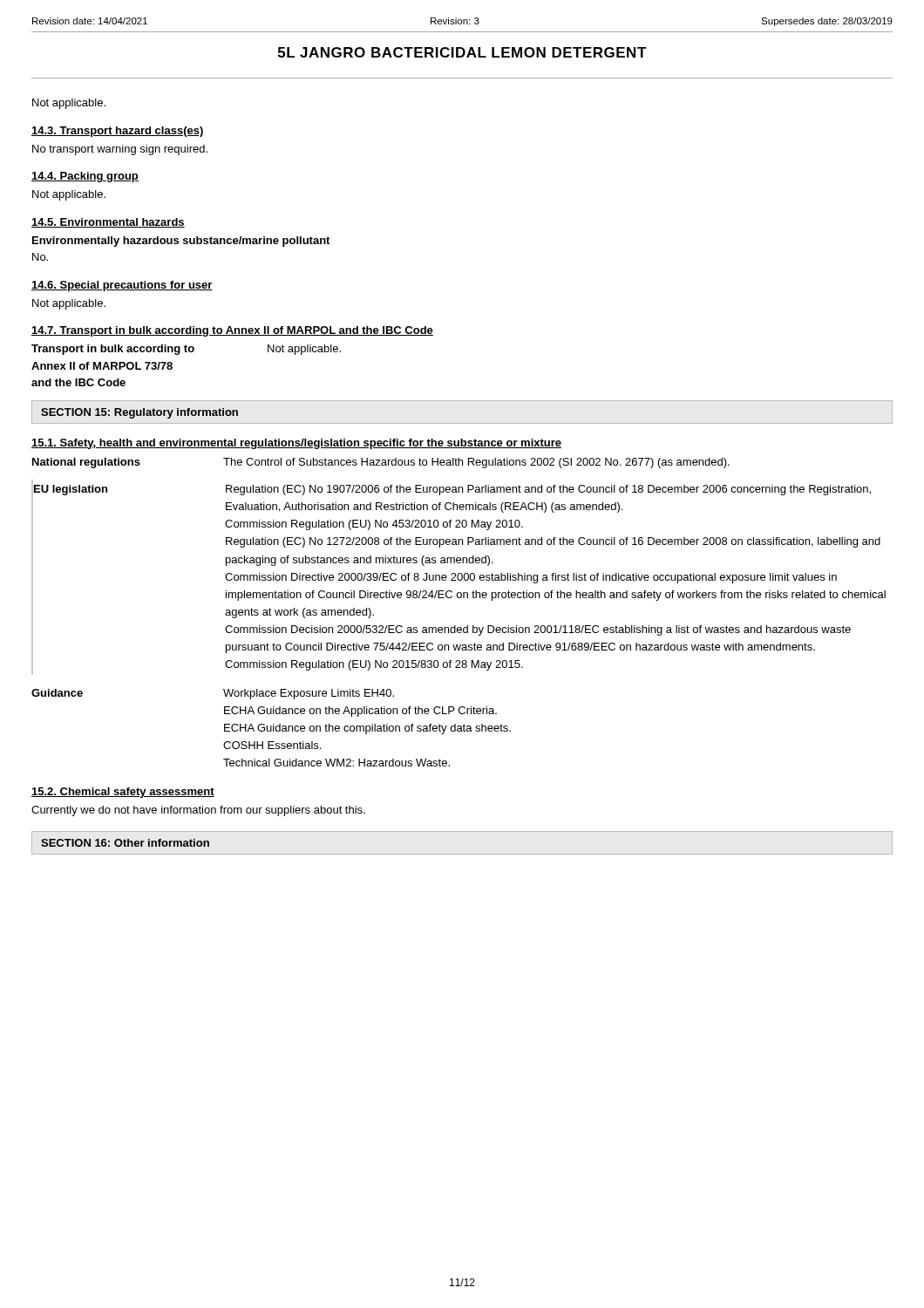The width and height of the screenshot is (924, 1308).
Task: Click the passage that begins "Regulation (EC) No 1907/2006 of the"
Action: [556, 577]
